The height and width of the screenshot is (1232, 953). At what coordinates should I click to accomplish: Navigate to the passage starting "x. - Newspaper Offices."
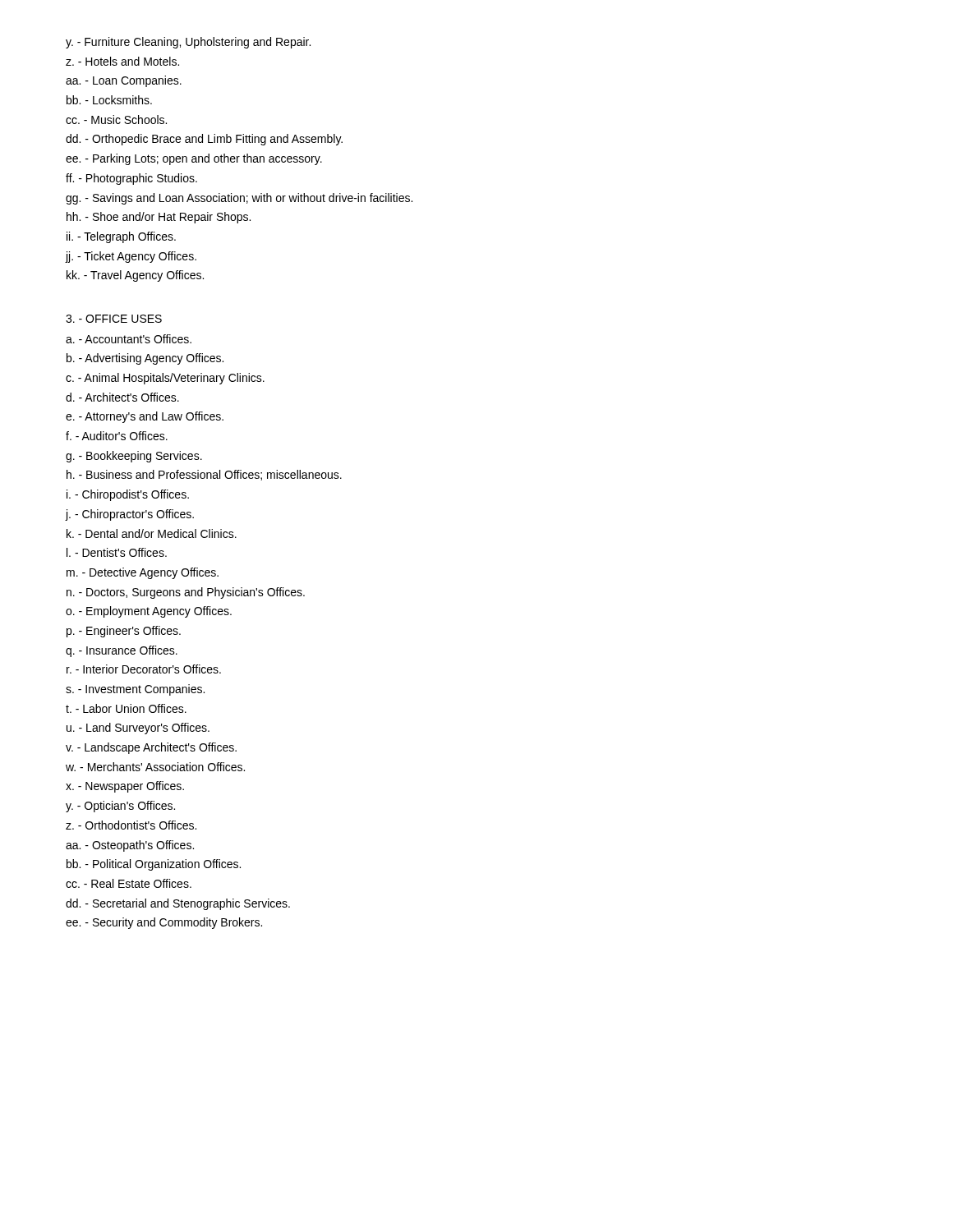[125, 786]
